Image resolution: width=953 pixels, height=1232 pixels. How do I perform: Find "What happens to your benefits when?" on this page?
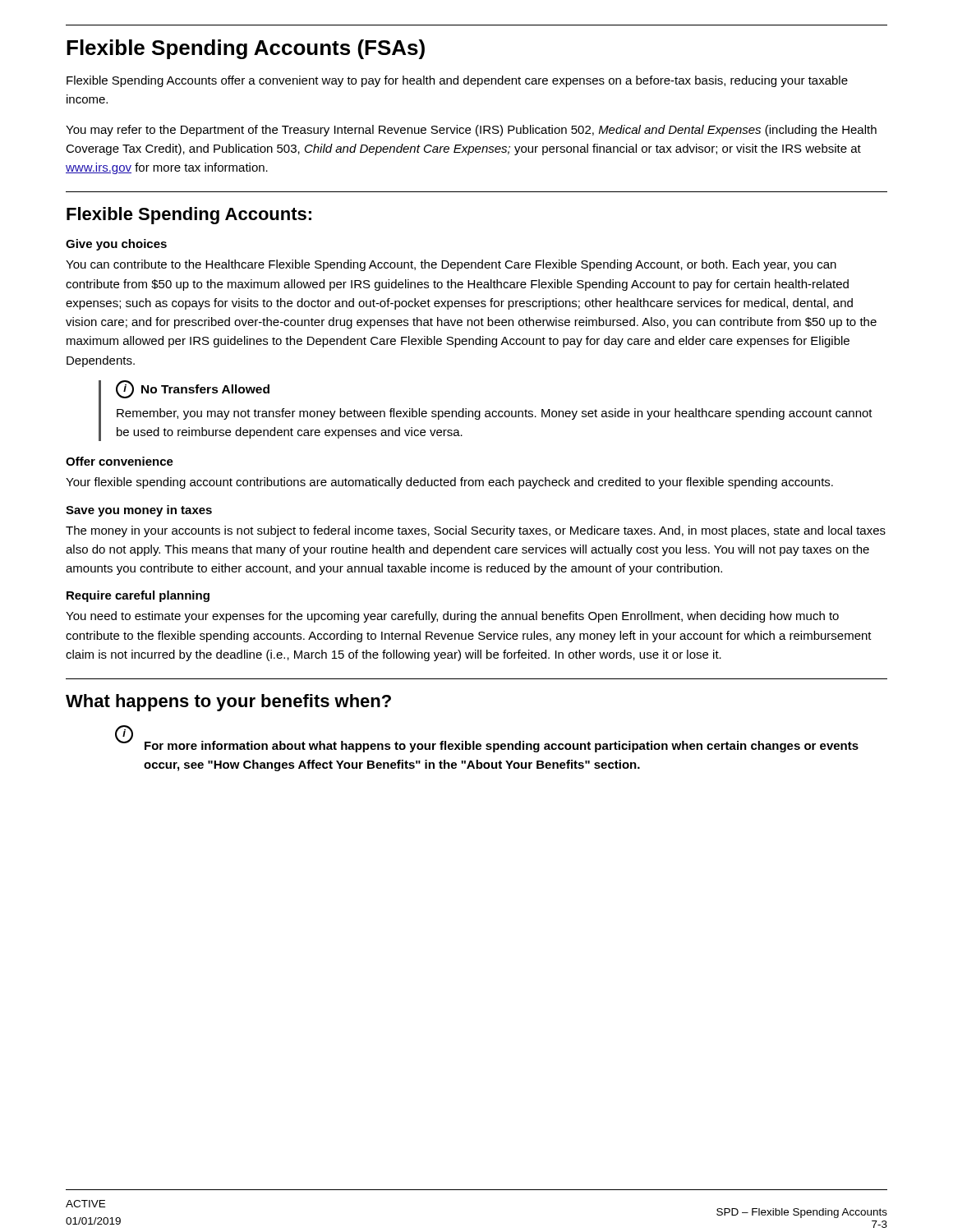[x=228, y=703]
